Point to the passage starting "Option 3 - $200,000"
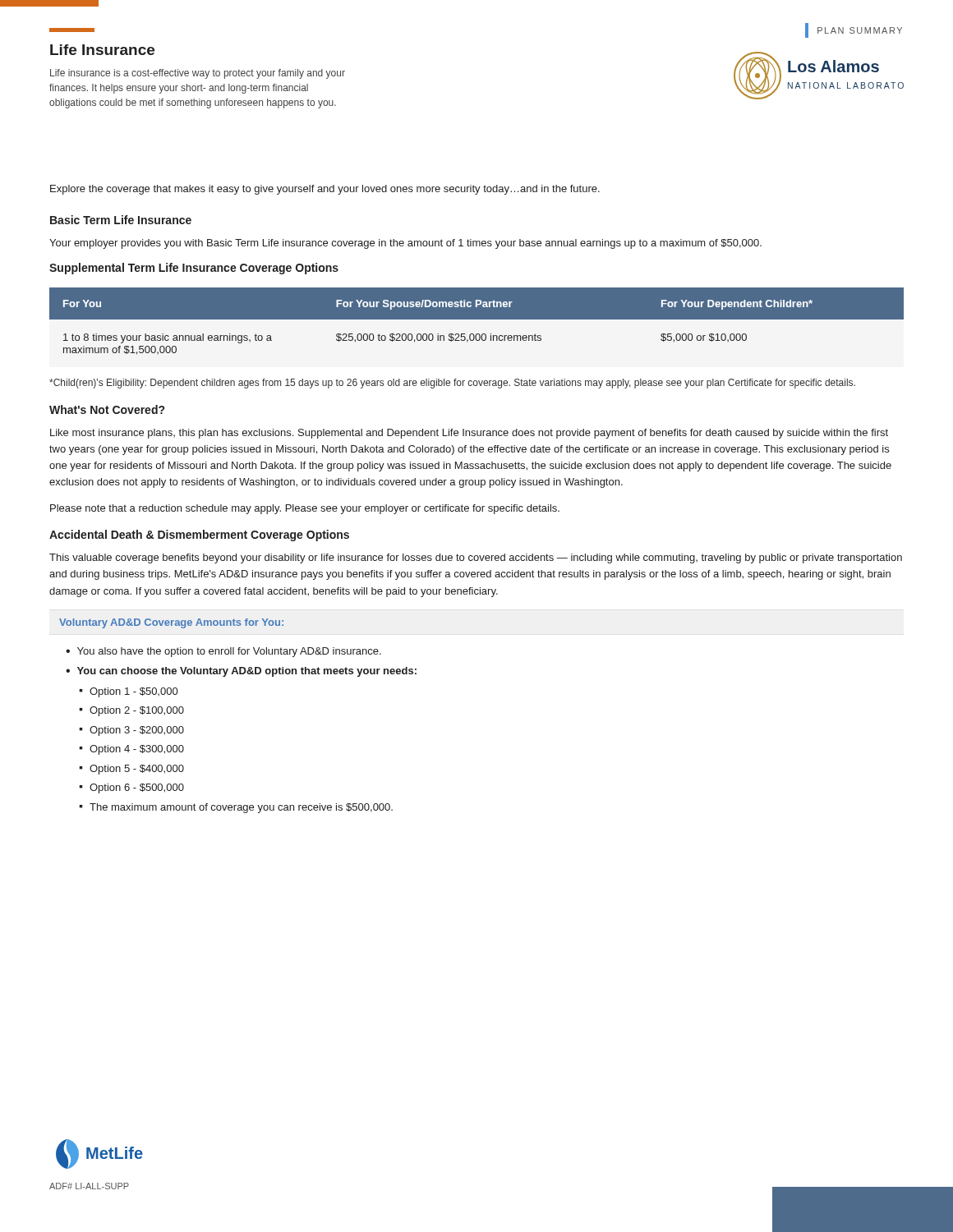Image resolution: width=953 pixels, height=1232 pixels. pos(137,730)
